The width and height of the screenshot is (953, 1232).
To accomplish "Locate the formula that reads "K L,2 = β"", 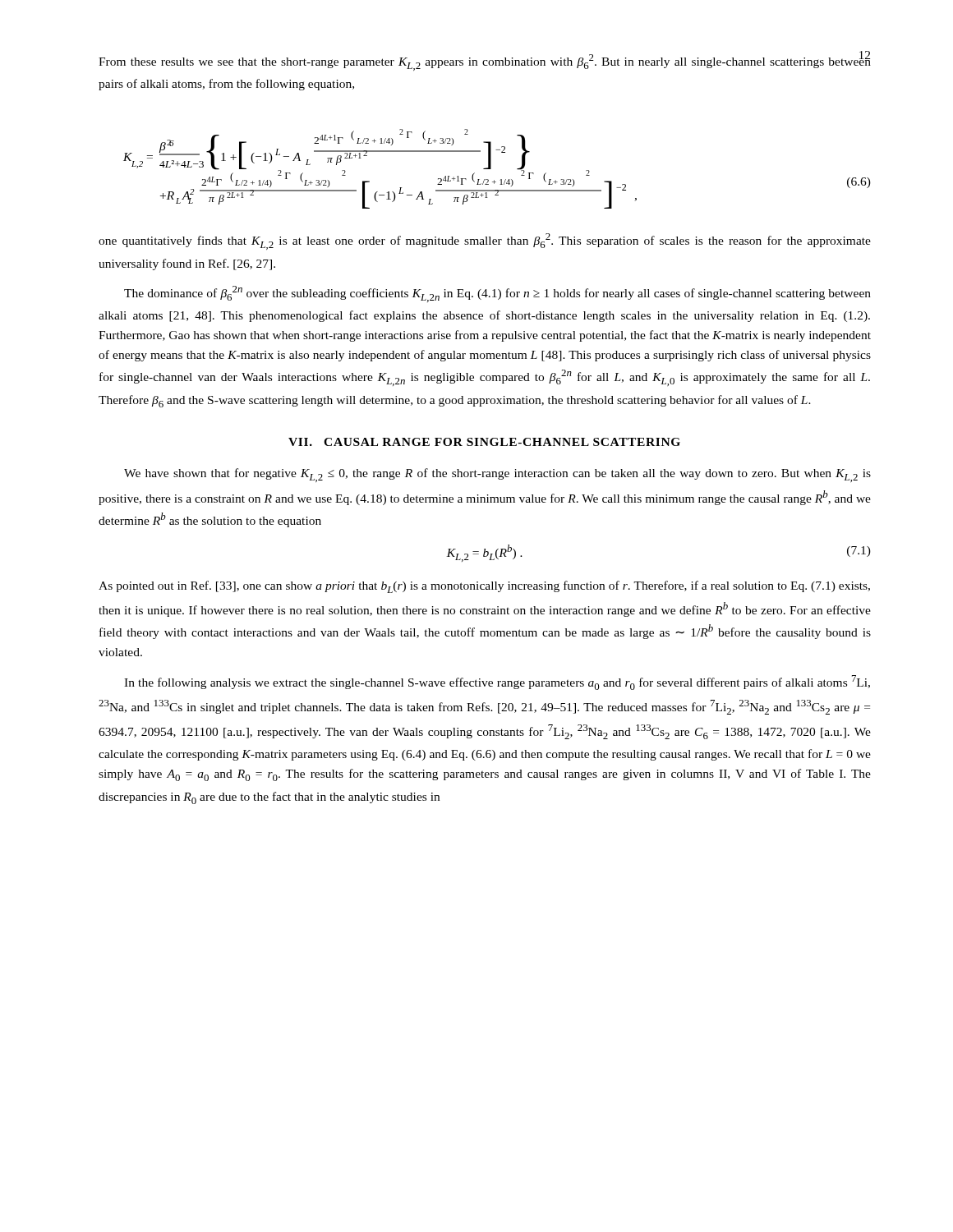I will [497, 161].
